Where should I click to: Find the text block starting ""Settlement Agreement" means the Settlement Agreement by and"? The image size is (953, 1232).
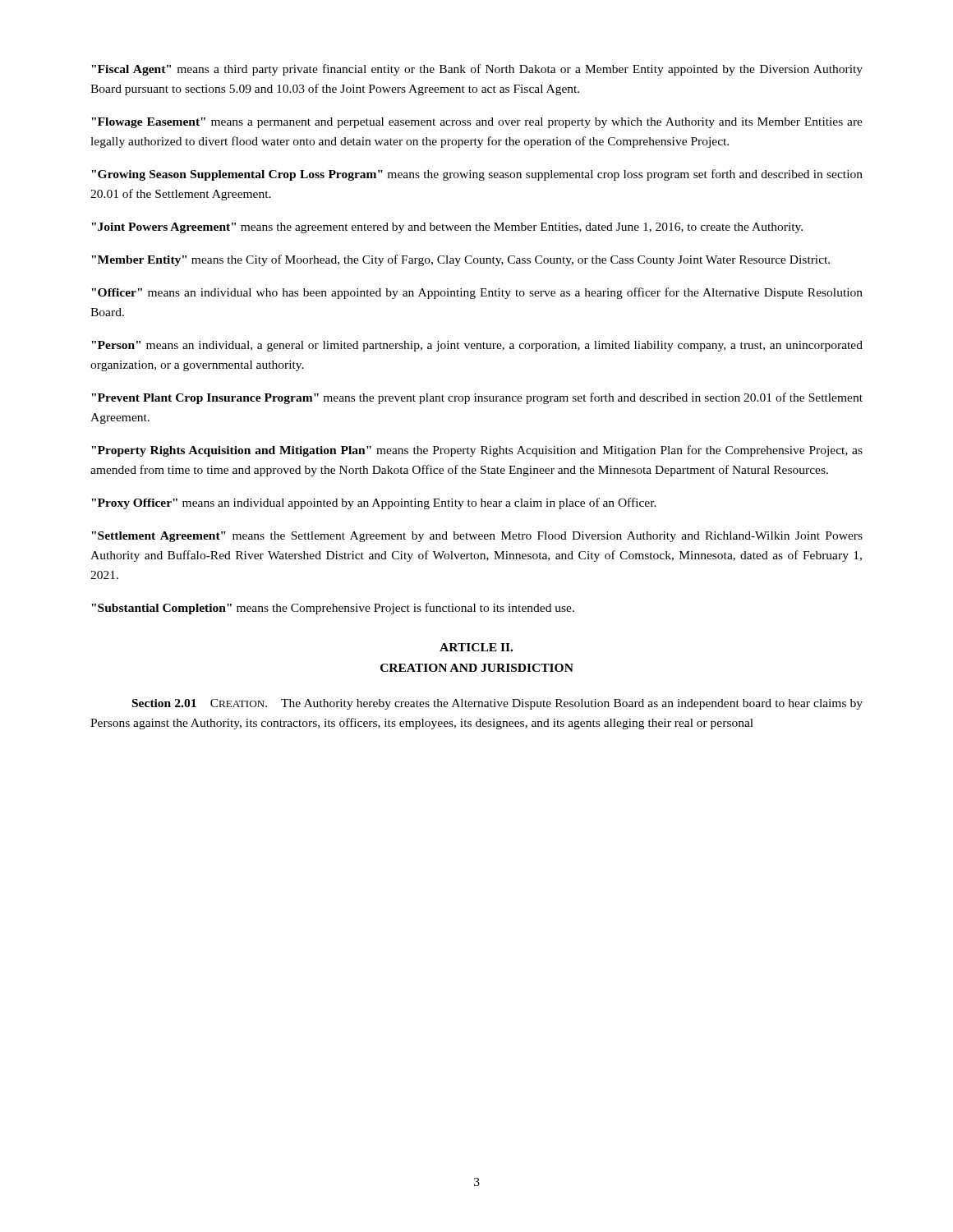[x=476, y=555]
